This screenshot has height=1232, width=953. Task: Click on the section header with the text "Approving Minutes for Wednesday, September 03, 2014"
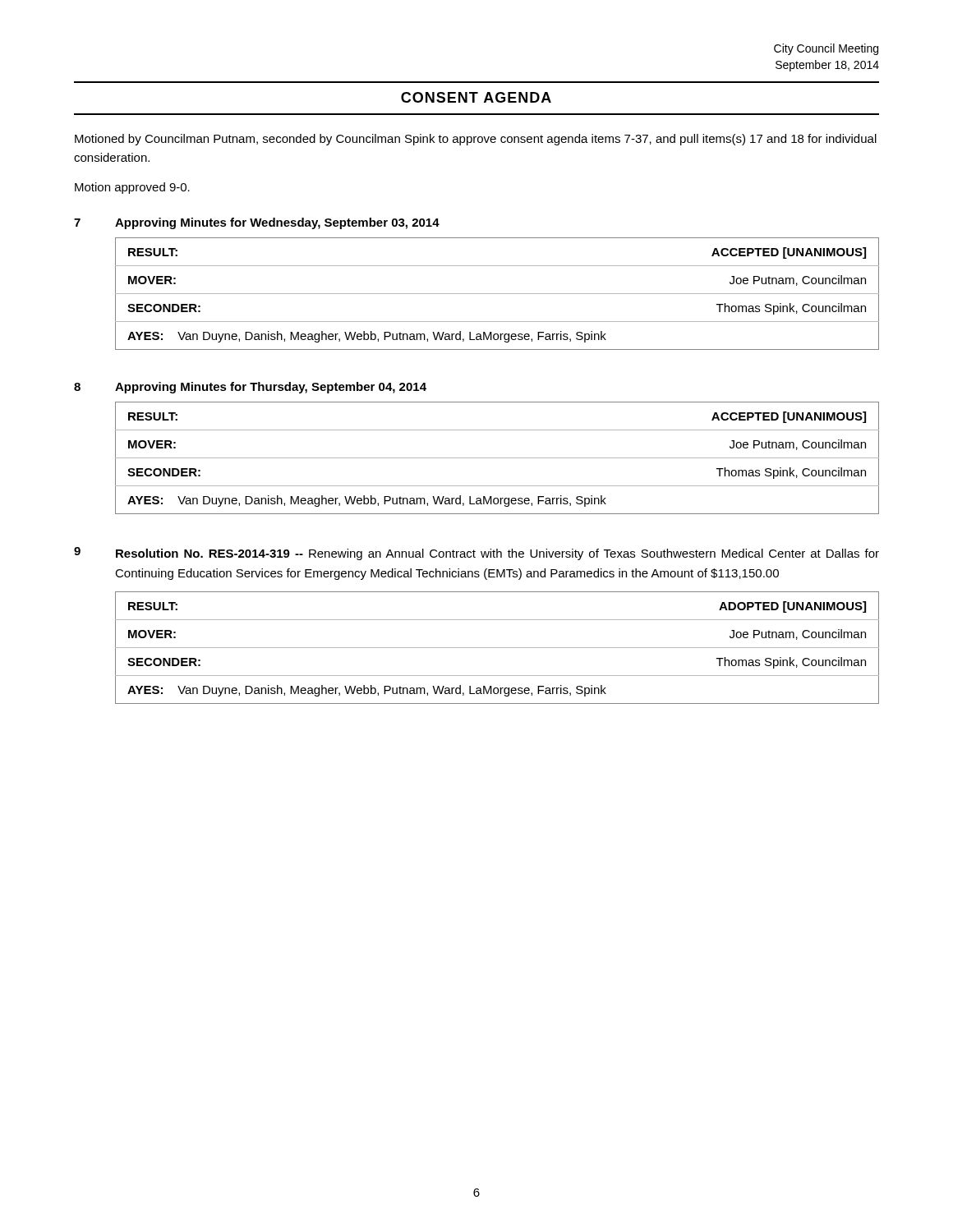coord(277,222)
